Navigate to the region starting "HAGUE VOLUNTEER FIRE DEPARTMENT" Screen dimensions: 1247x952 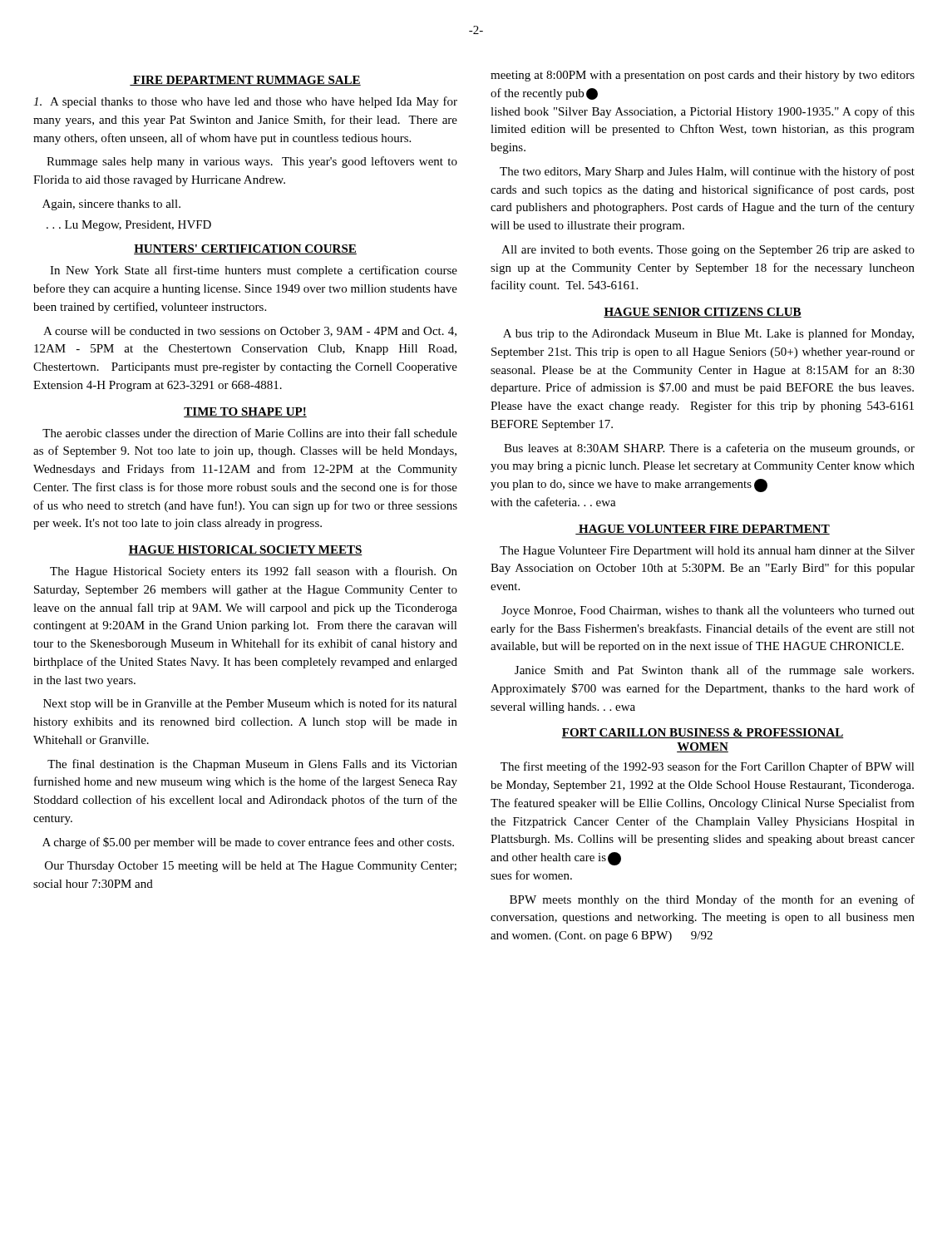point(703,528)
